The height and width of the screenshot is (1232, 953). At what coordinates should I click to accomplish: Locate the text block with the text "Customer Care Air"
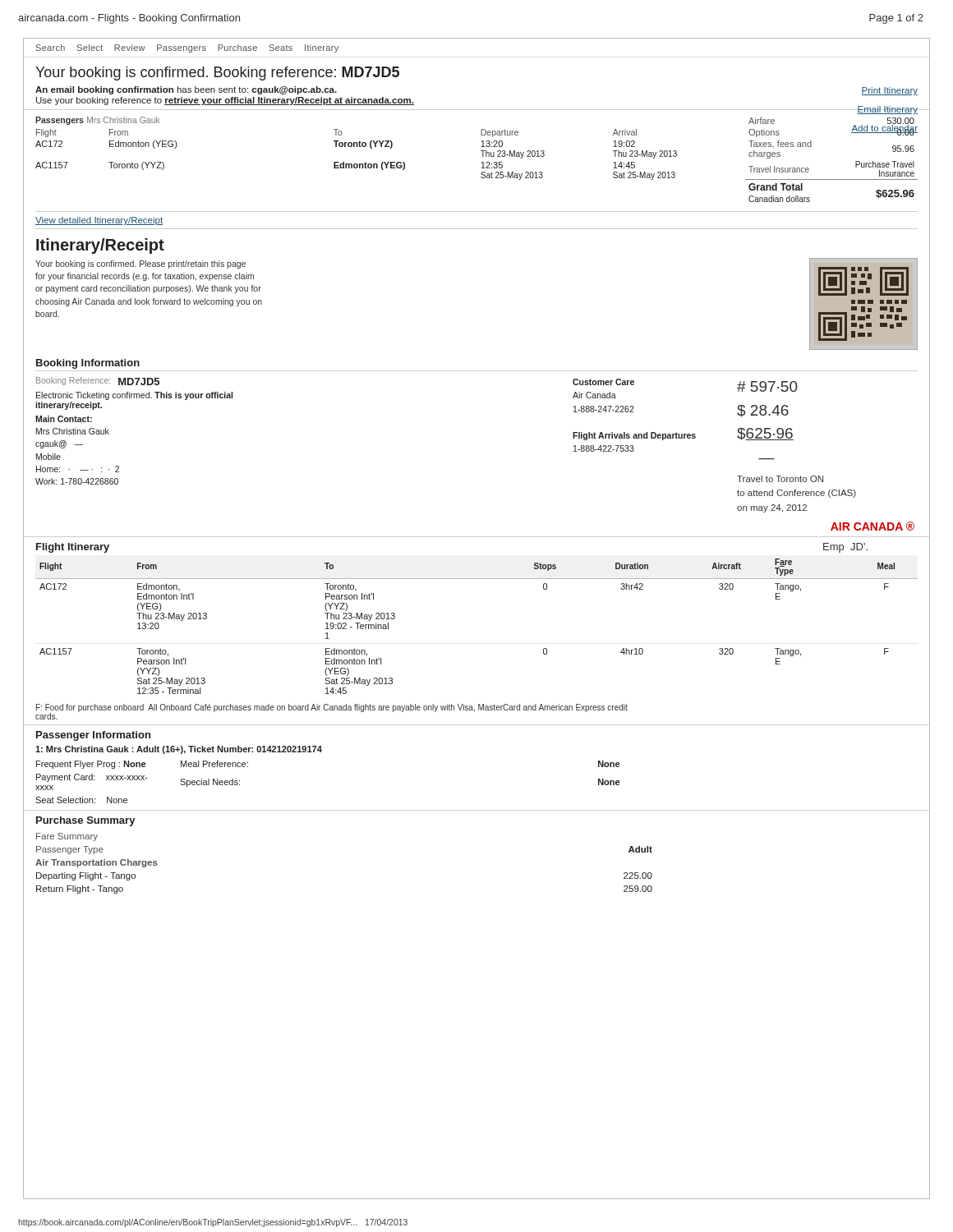[x=634, y=415]
